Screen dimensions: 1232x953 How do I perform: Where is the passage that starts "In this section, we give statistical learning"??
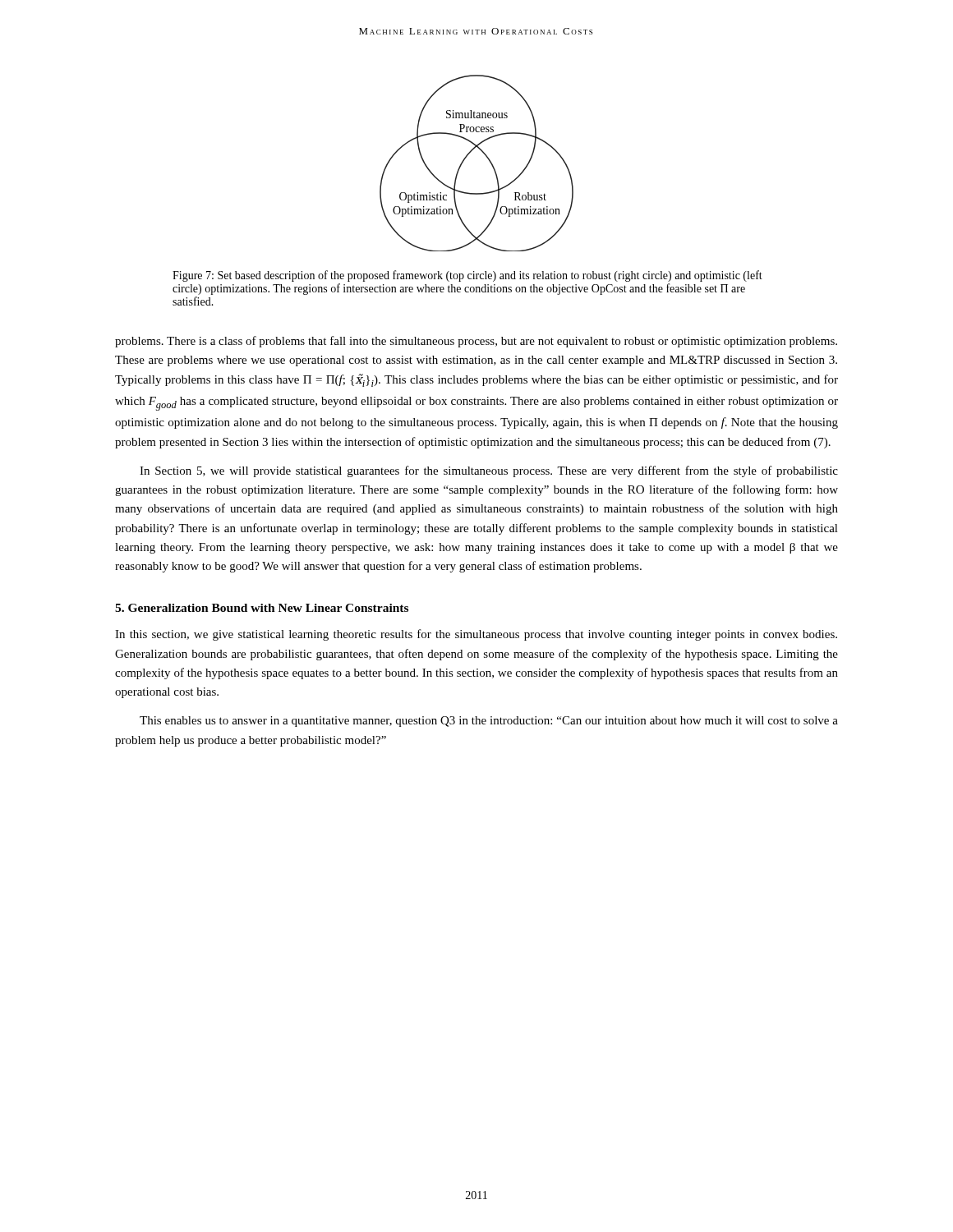(x=476, y=663)
